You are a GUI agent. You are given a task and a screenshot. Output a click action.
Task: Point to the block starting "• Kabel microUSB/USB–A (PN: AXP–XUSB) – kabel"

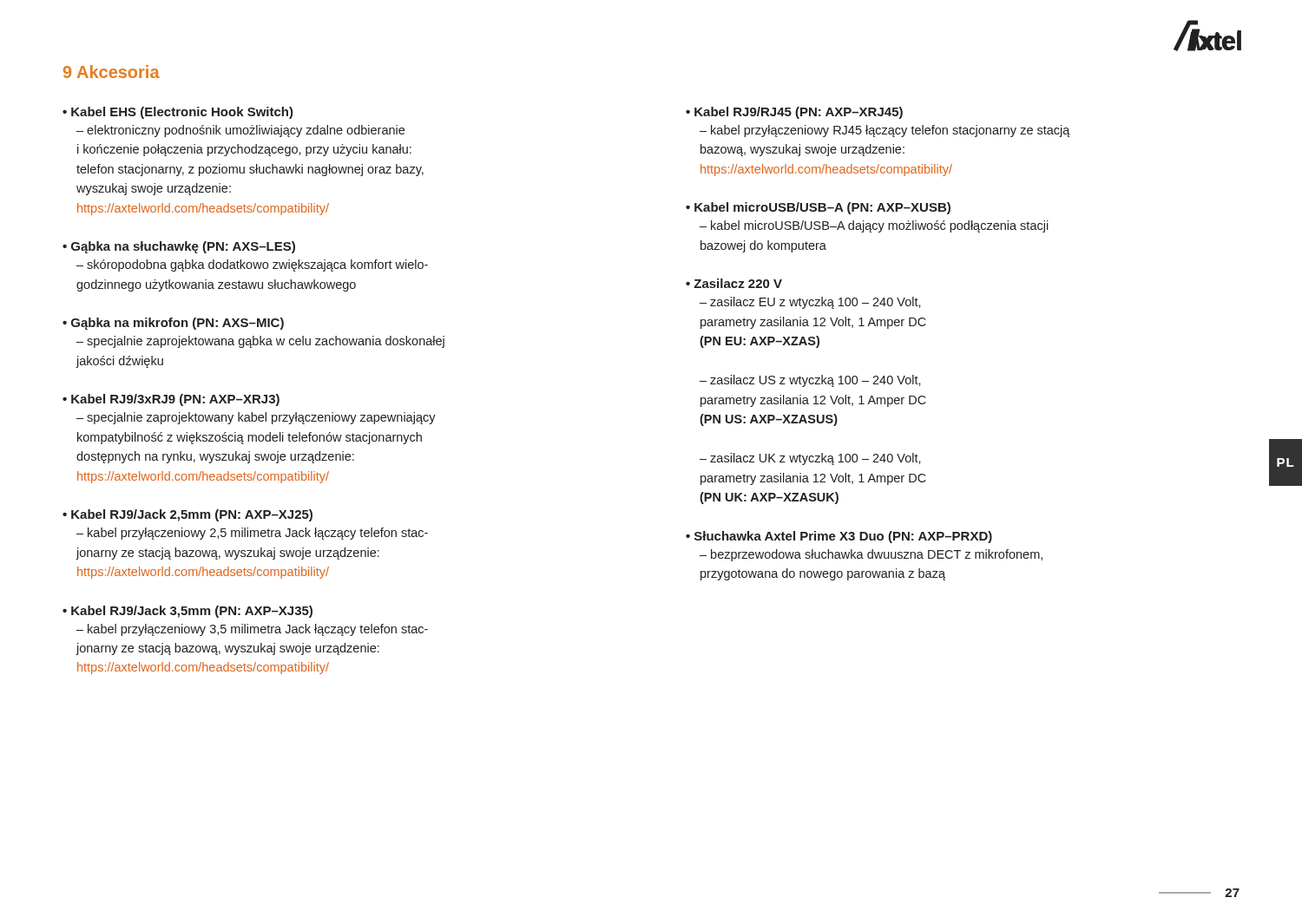coord(963,228)
